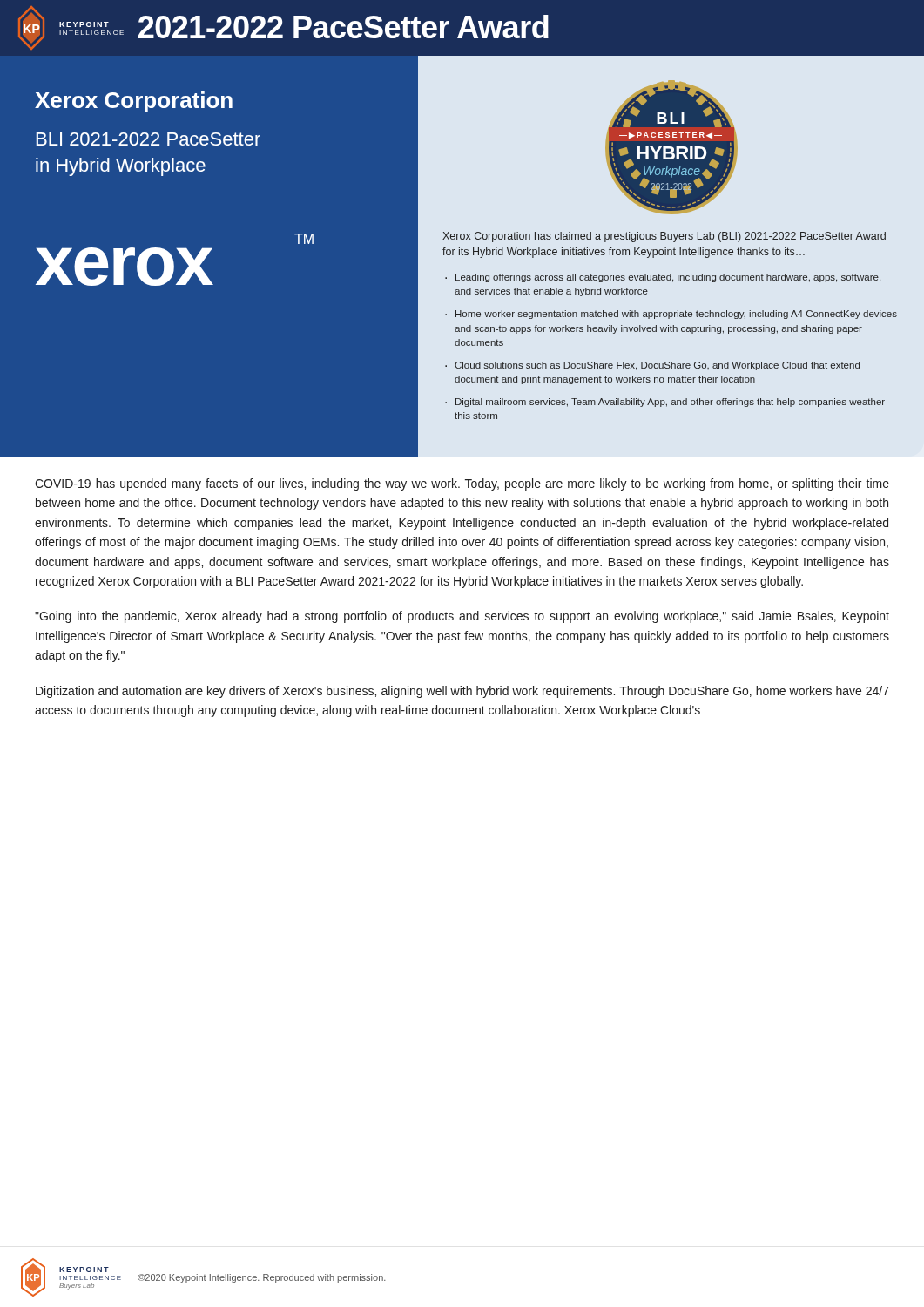Locate the text block starting "BLI 2021-2022 PaceSetterin Hybrid Workplace"

148,152
